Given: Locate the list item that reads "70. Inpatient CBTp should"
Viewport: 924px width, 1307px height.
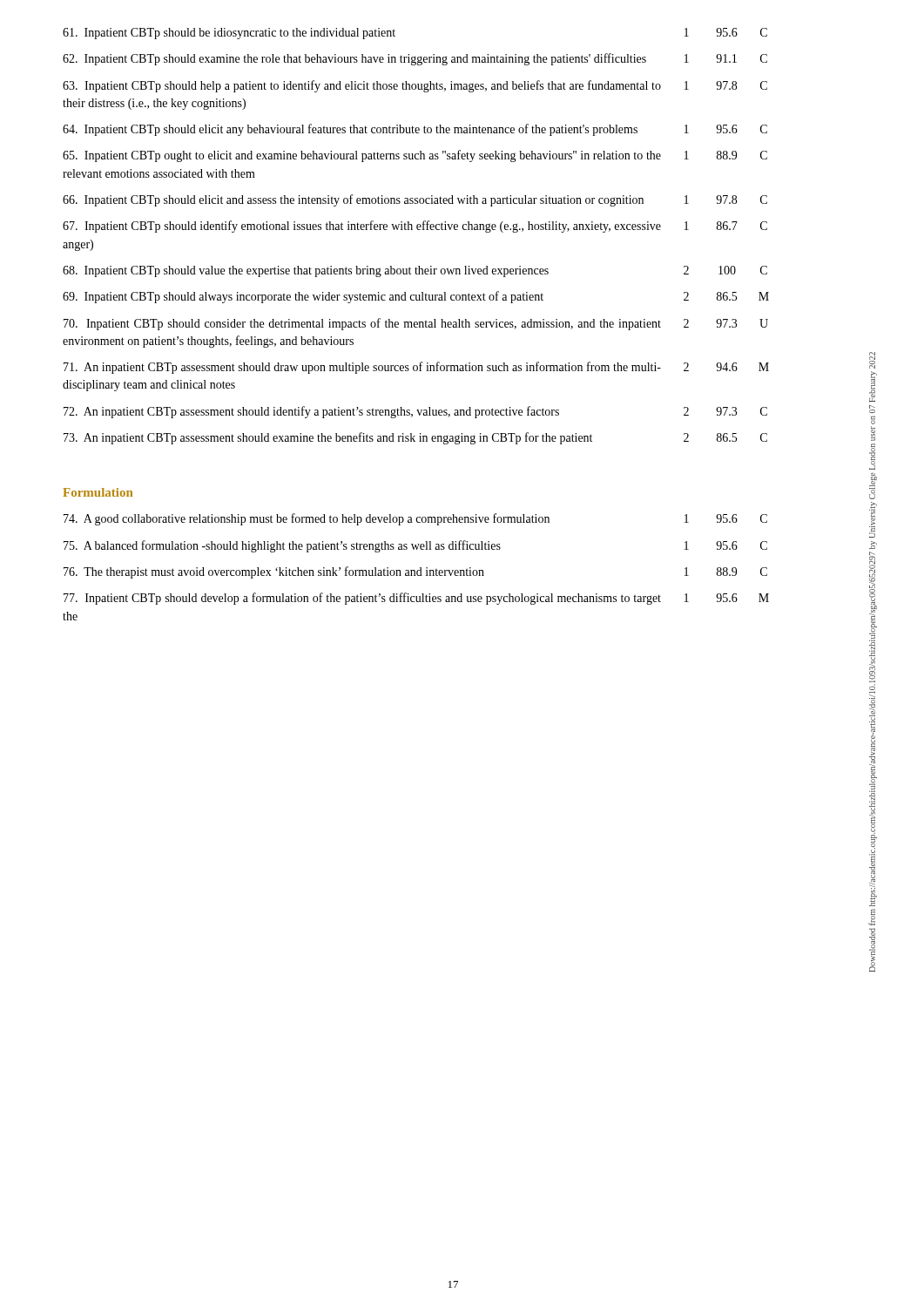Looking at the screenshot, I should pyautogui.click(x=420, y=333).
